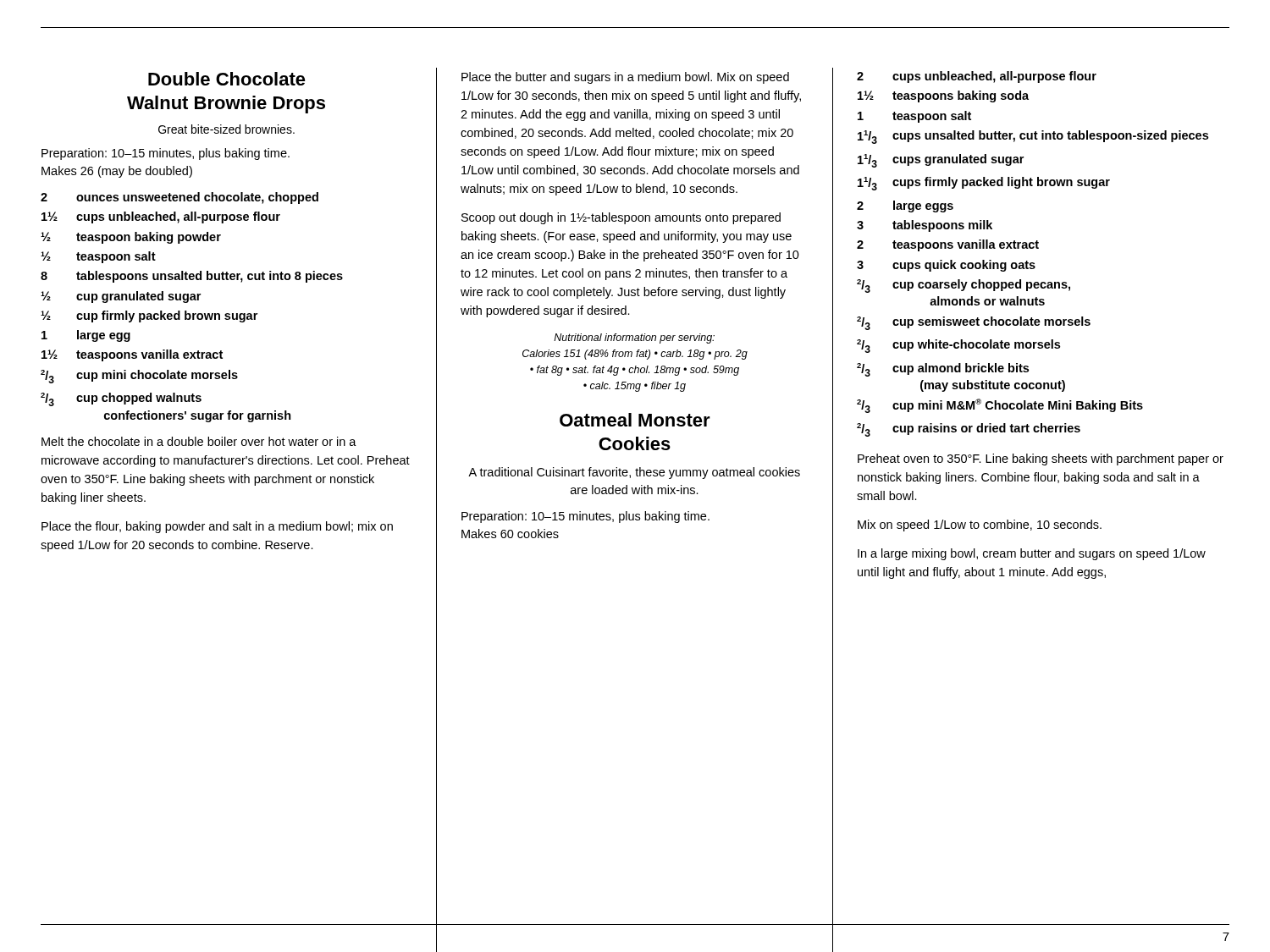1270x952 pixels.
Task: Select the text starting "2/3cup almond brickle"
Action: (x=1043, y=377)
